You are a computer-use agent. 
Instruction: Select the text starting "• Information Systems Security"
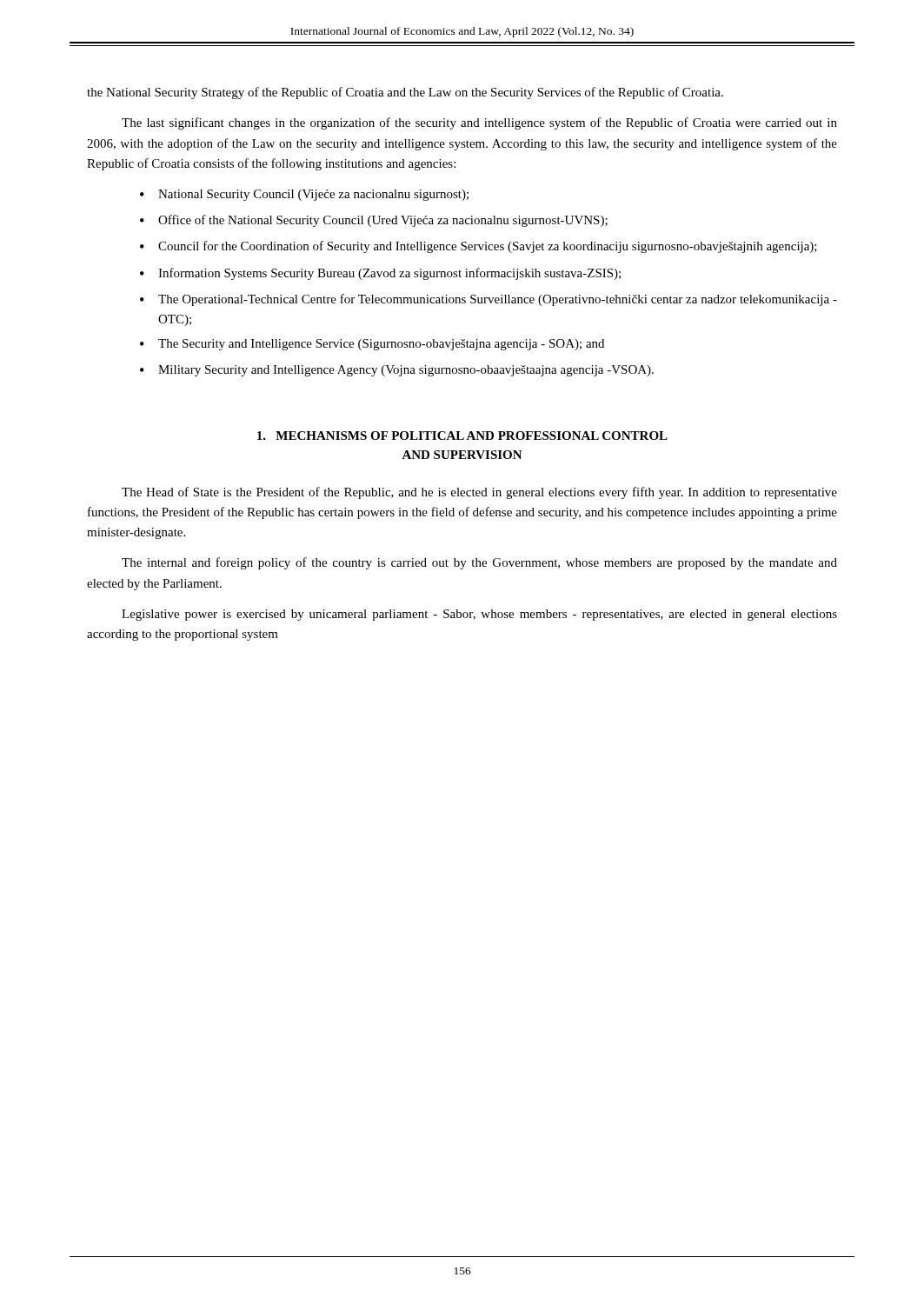point(488,274)
